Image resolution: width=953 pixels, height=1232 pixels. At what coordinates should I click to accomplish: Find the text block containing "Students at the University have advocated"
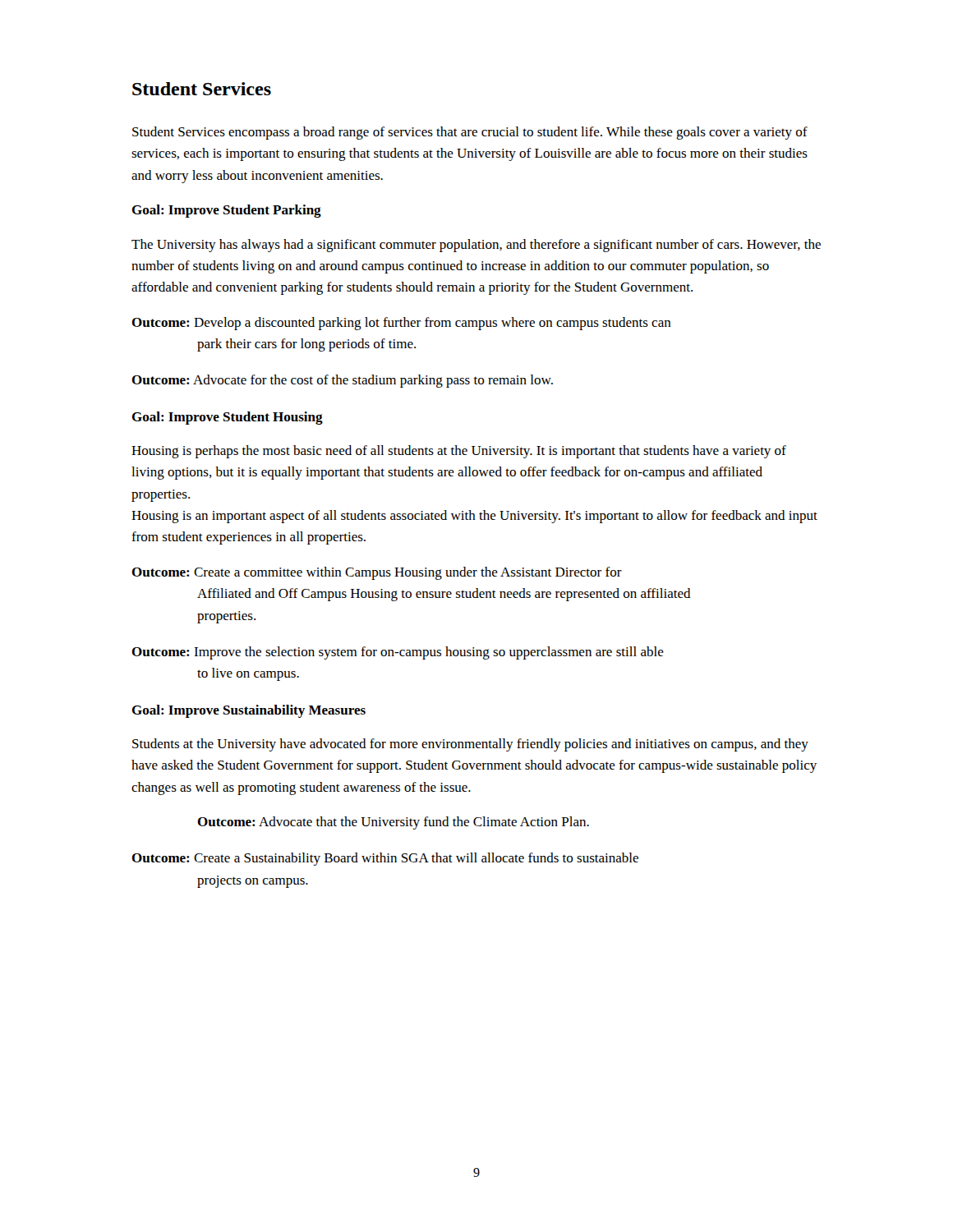[x=474, y=765]
